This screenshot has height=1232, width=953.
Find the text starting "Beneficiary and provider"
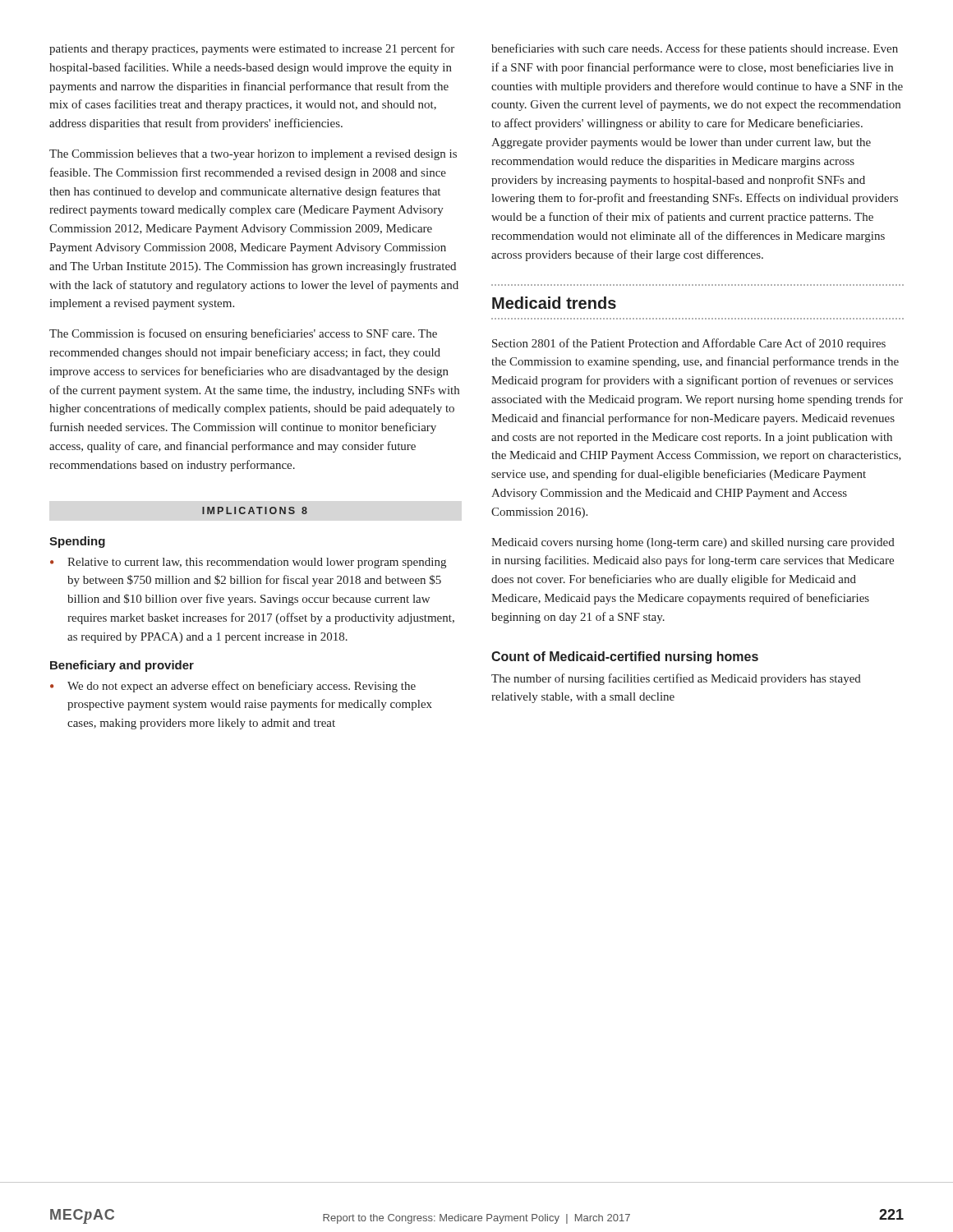[122, 664]
